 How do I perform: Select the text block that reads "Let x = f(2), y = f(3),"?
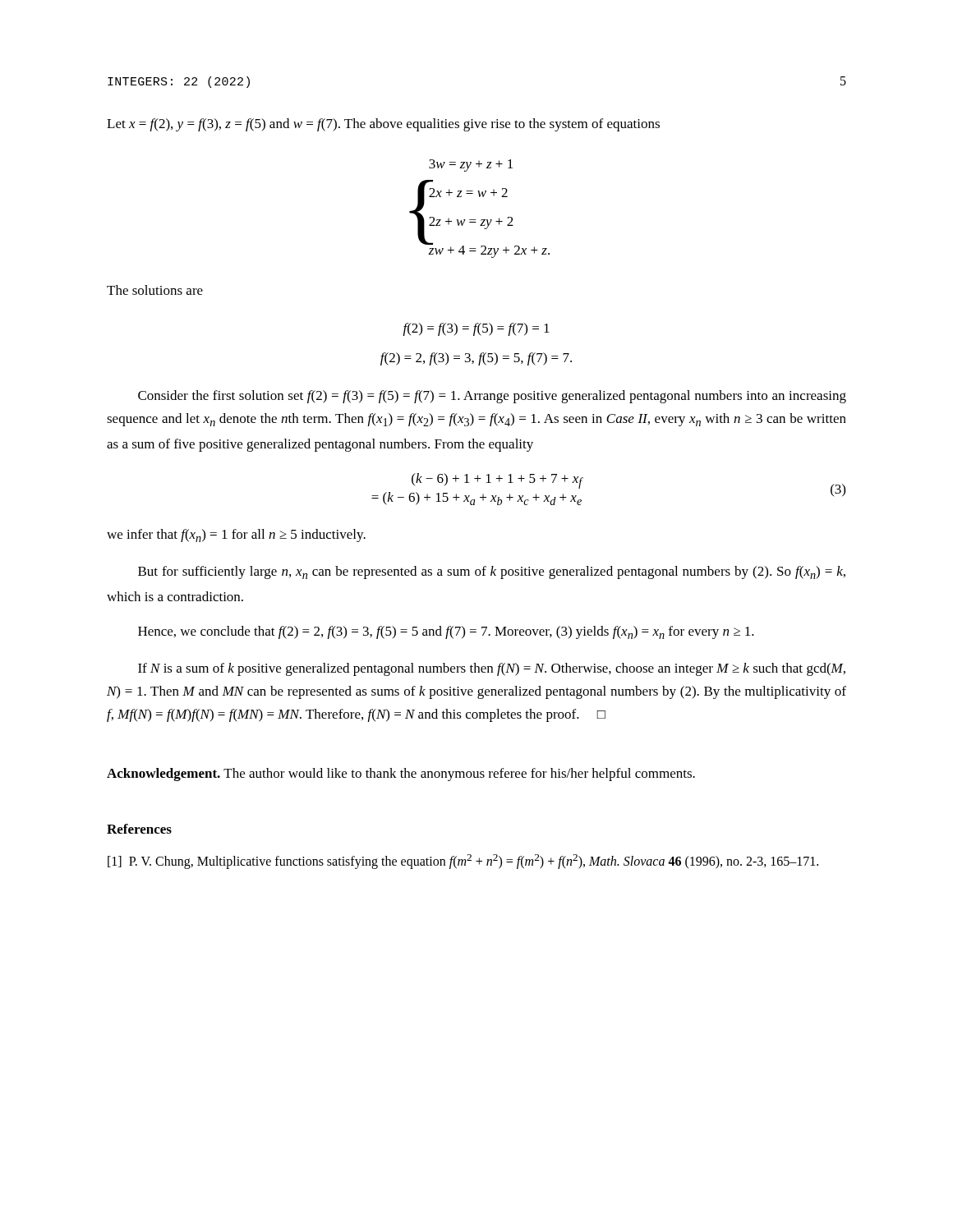pyautogui.click(x=476, y=124)
